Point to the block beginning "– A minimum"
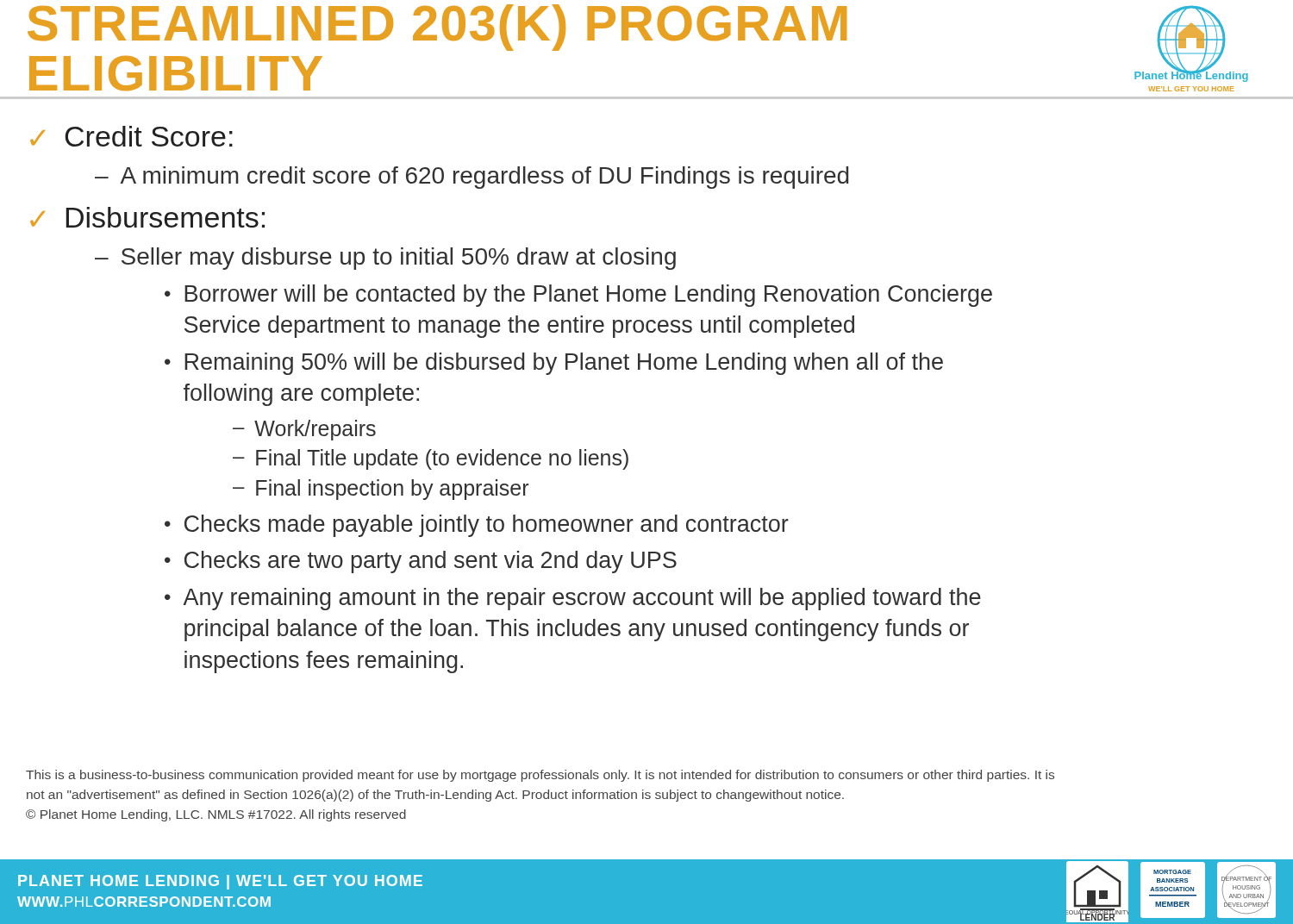The width and height of the screenshot is (1293, 924). point(472,176)
